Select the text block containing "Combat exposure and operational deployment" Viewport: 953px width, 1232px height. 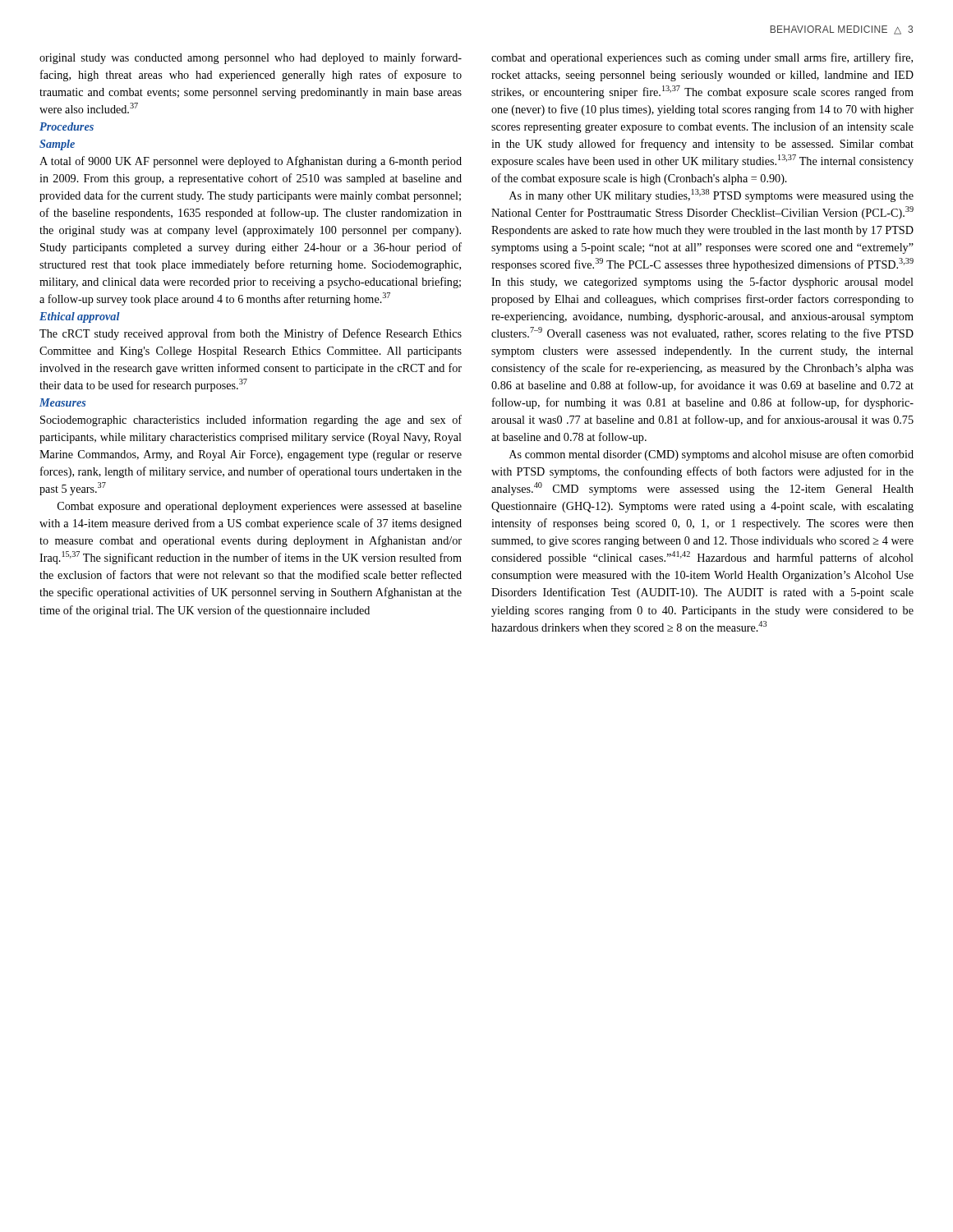coord(251,558)
